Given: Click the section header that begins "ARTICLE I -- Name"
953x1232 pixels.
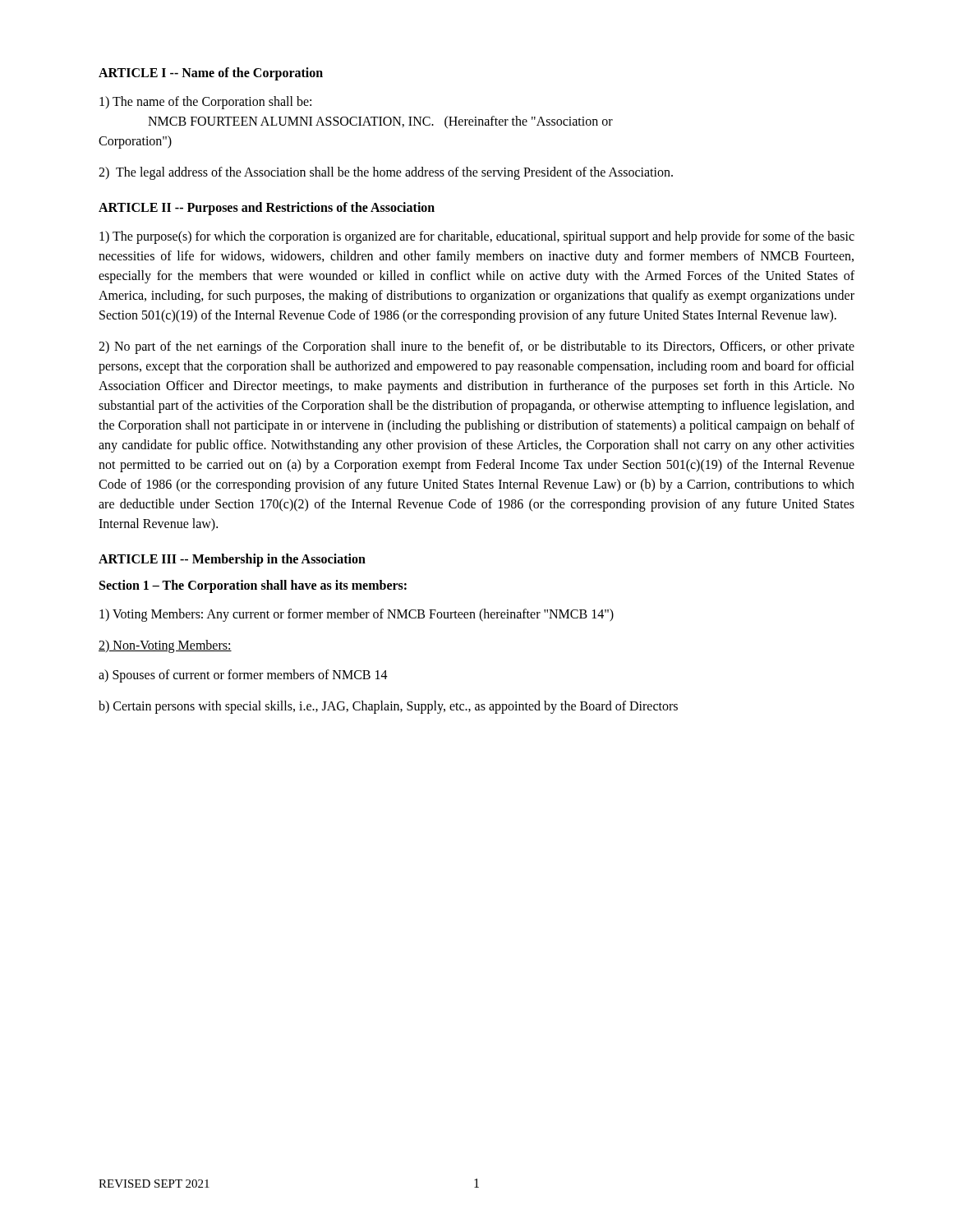Looking at the screenshot, I should 211,73.
